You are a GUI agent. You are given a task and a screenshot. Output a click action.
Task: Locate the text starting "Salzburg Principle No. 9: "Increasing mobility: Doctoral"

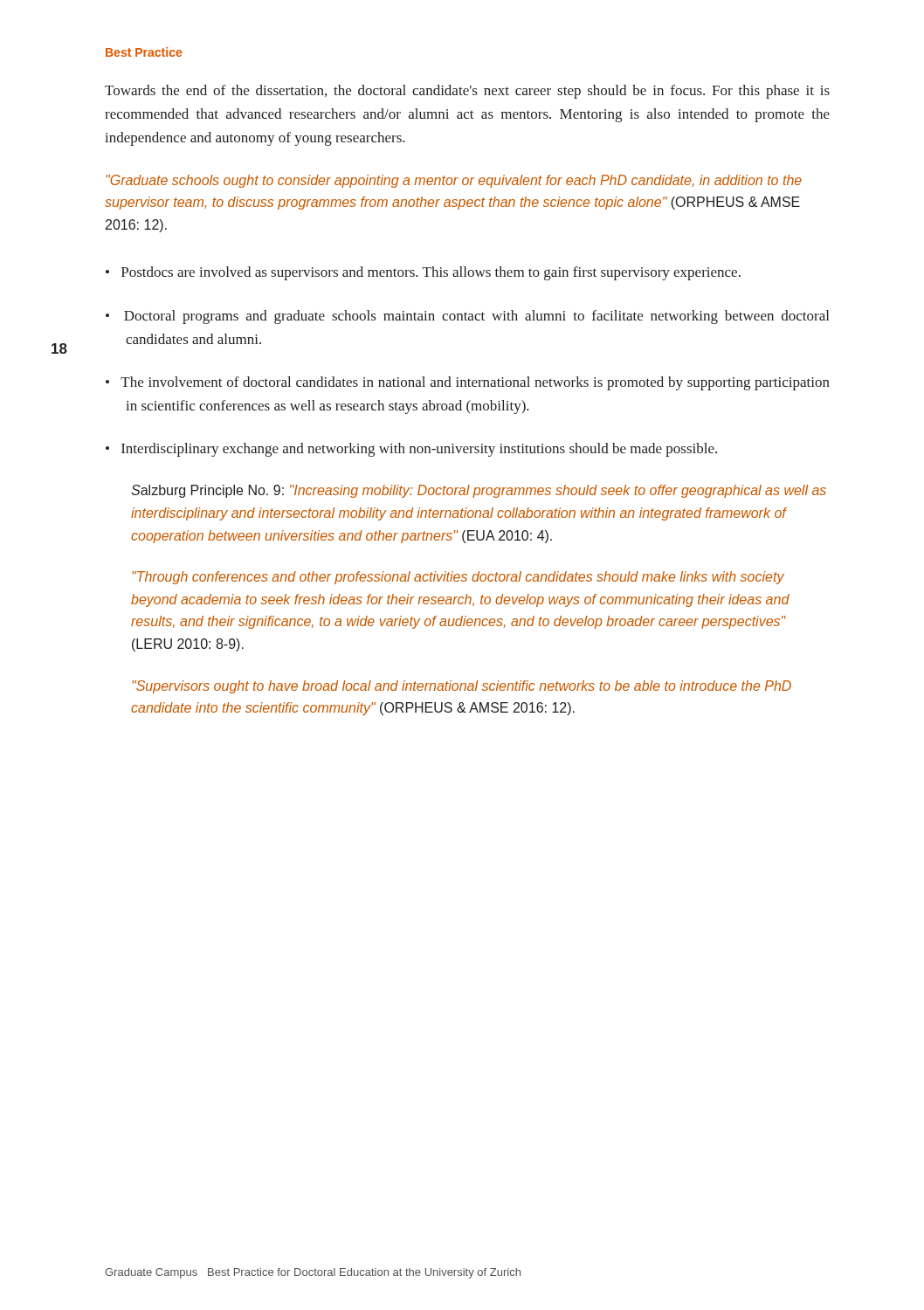coord(479,513)
